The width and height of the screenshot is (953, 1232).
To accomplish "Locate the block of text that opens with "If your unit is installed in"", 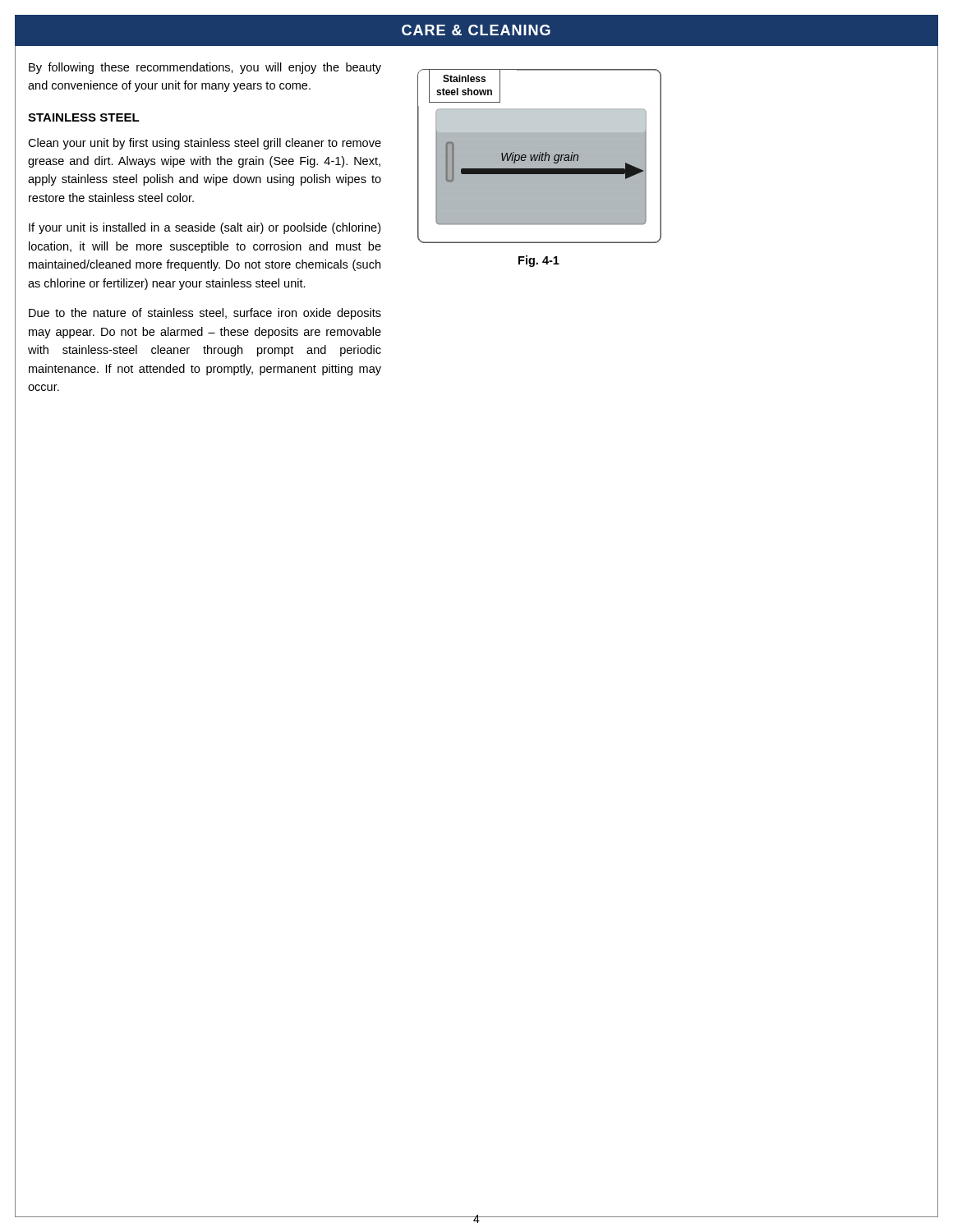I will [205, 256].
